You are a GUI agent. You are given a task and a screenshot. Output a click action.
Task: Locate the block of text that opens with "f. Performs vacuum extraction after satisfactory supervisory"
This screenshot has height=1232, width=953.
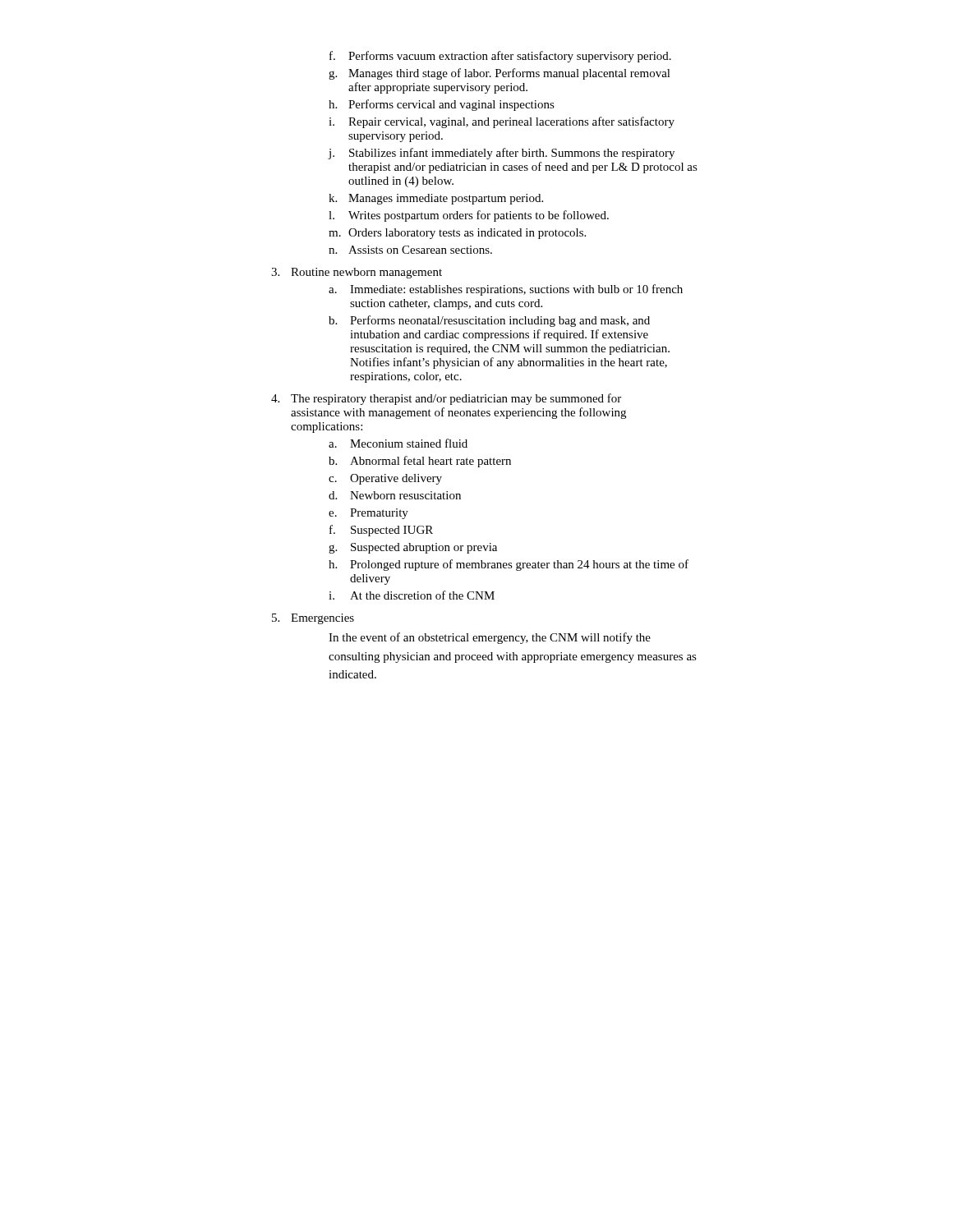[x=500, y=56]
